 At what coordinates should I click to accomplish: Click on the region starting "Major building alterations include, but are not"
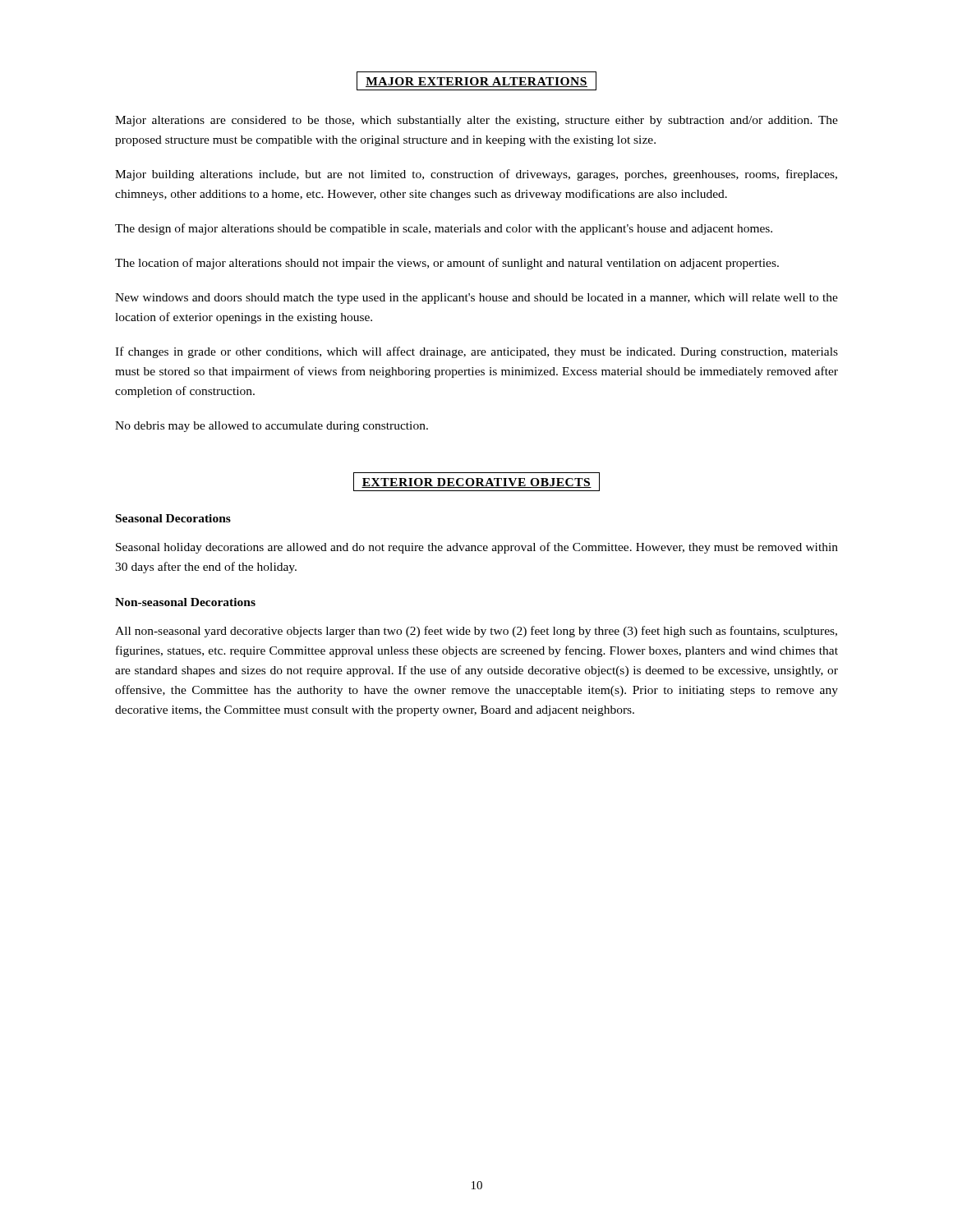(x=476, y=184)
